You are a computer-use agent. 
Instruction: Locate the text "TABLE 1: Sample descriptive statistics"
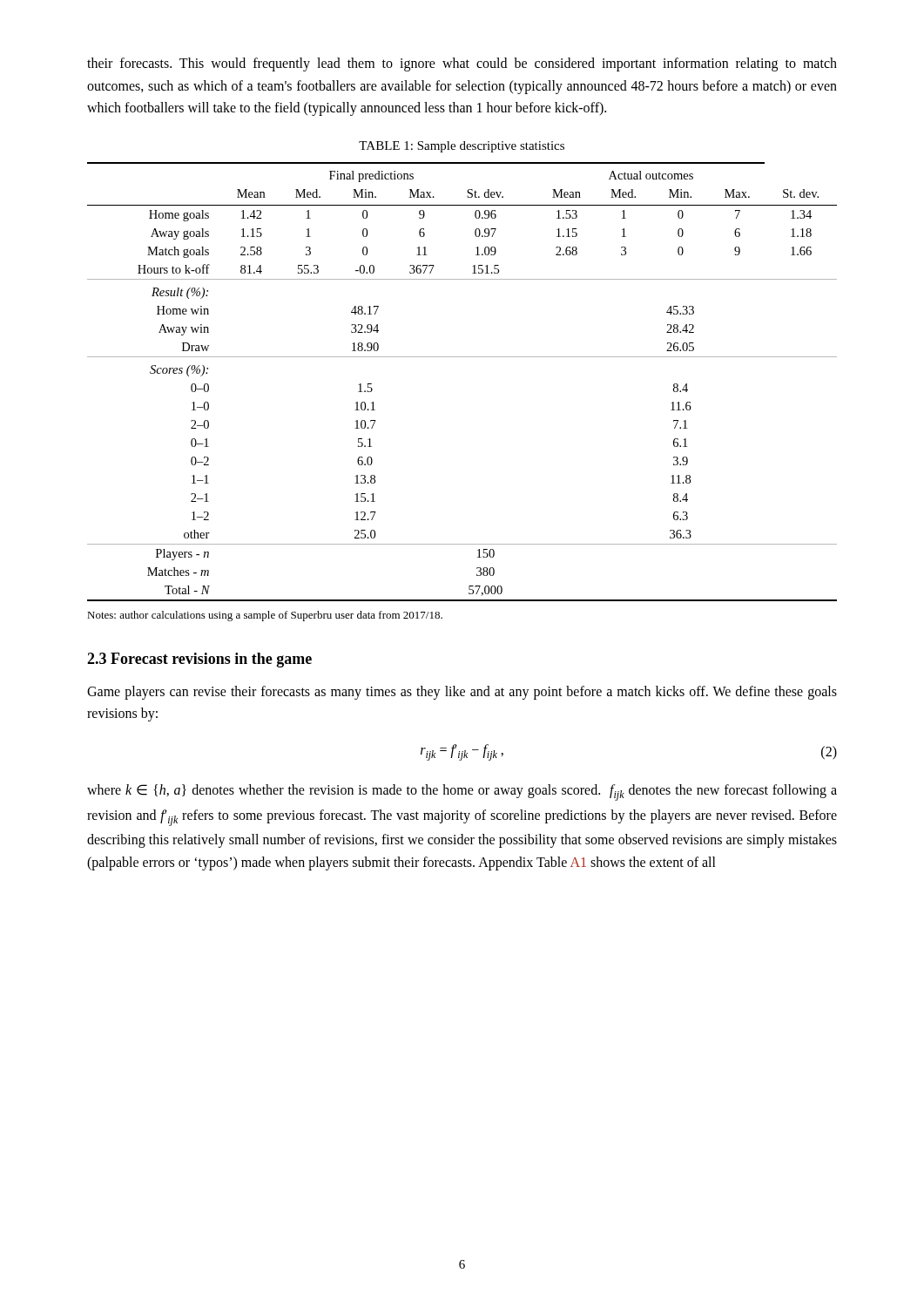[x=462, y=145]
